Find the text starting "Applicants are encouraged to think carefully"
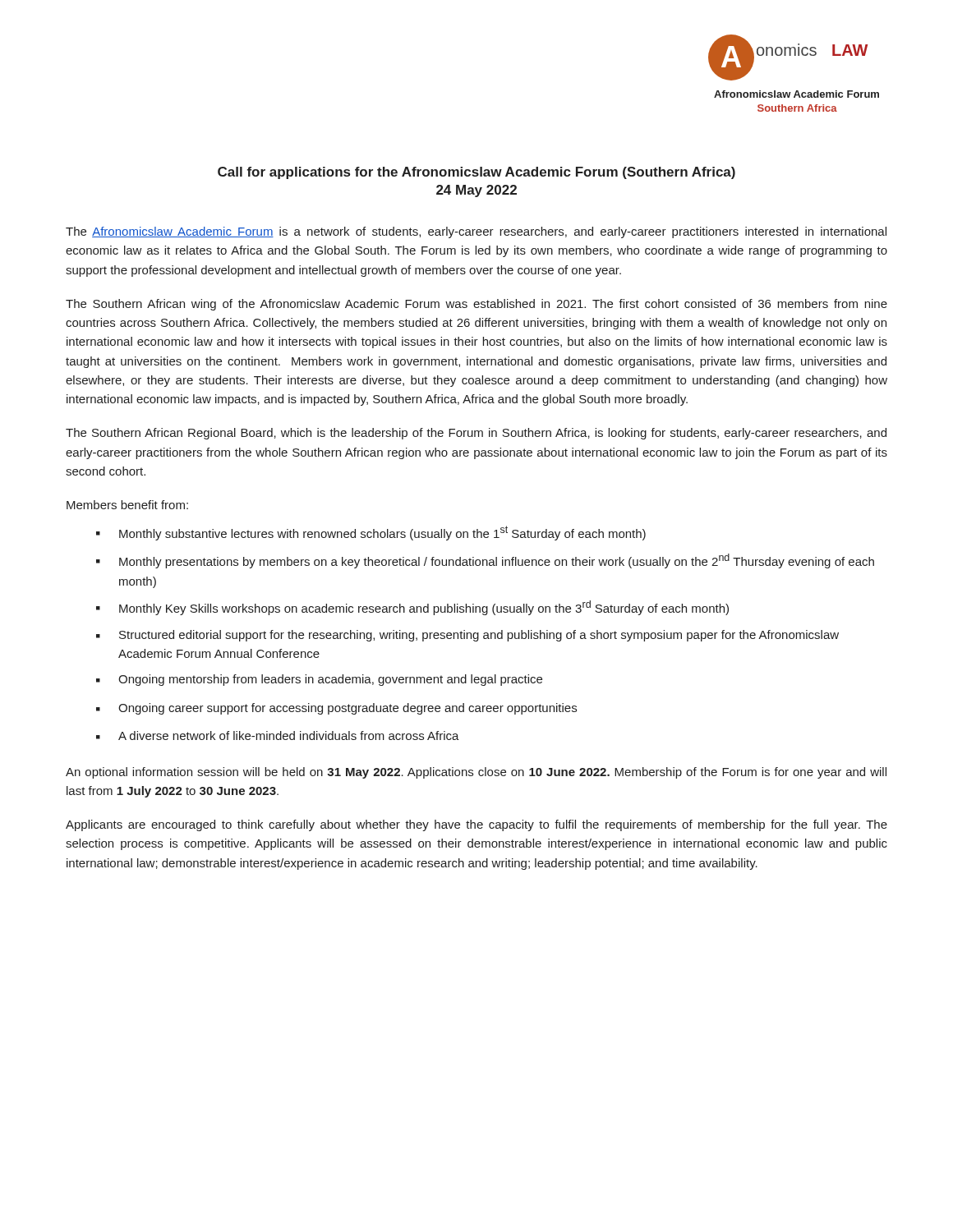The image size is (953, 1232). pyautogui.click(x=476, y=843)
